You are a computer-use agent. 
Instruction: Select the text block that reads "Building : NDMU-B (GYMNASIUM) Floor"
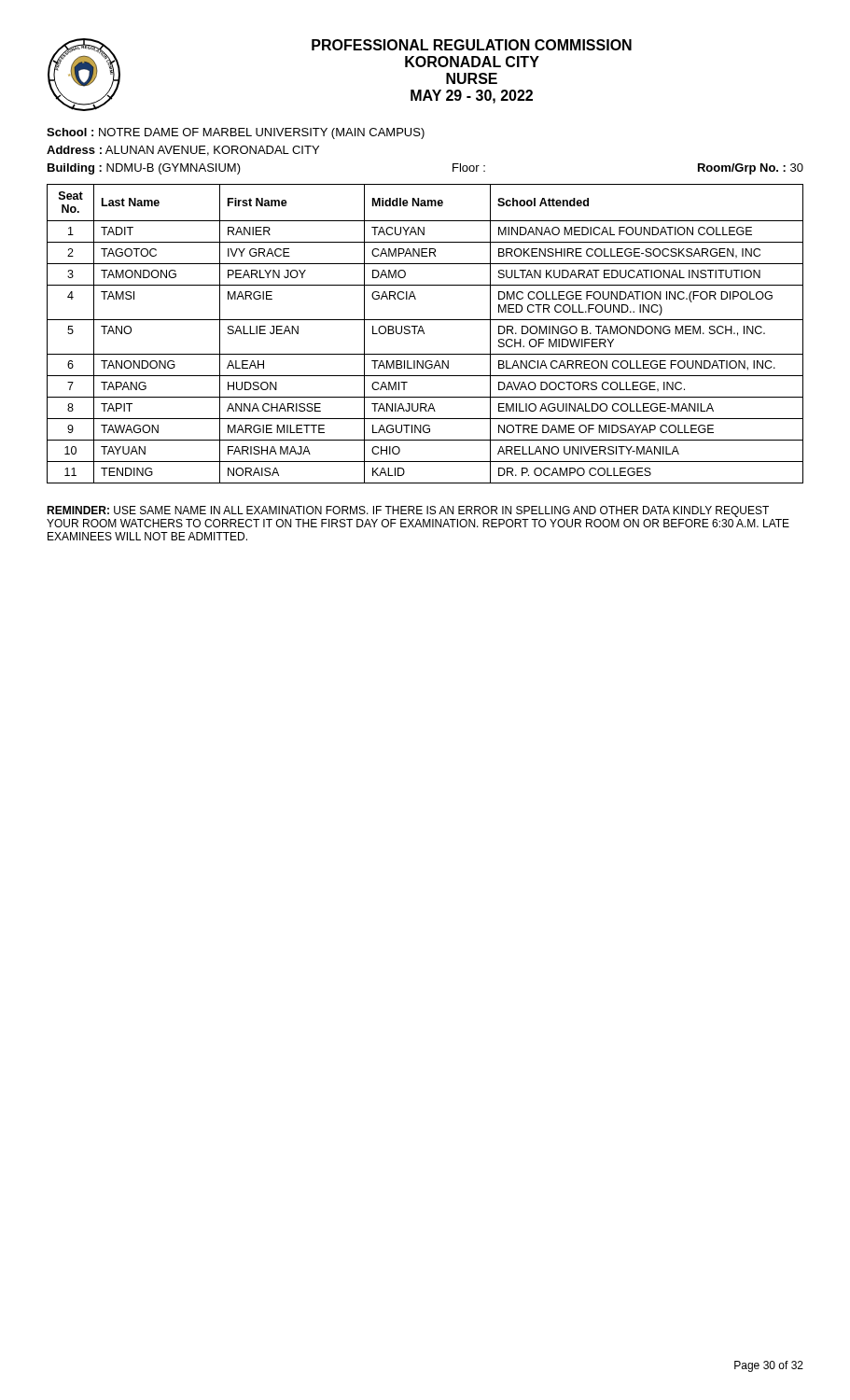[x=137, y=170]
